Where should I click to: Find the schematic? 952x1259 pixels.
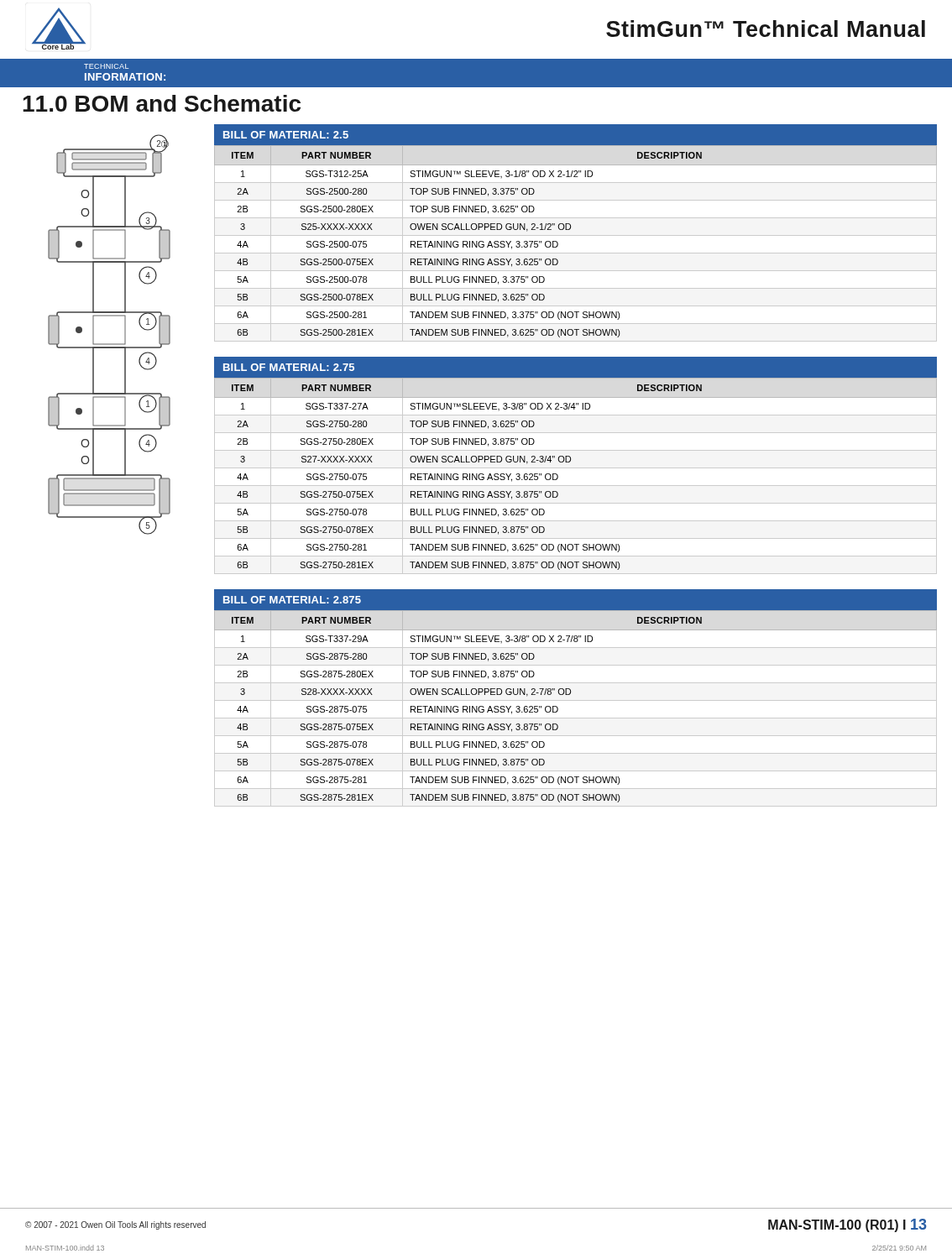109,666
